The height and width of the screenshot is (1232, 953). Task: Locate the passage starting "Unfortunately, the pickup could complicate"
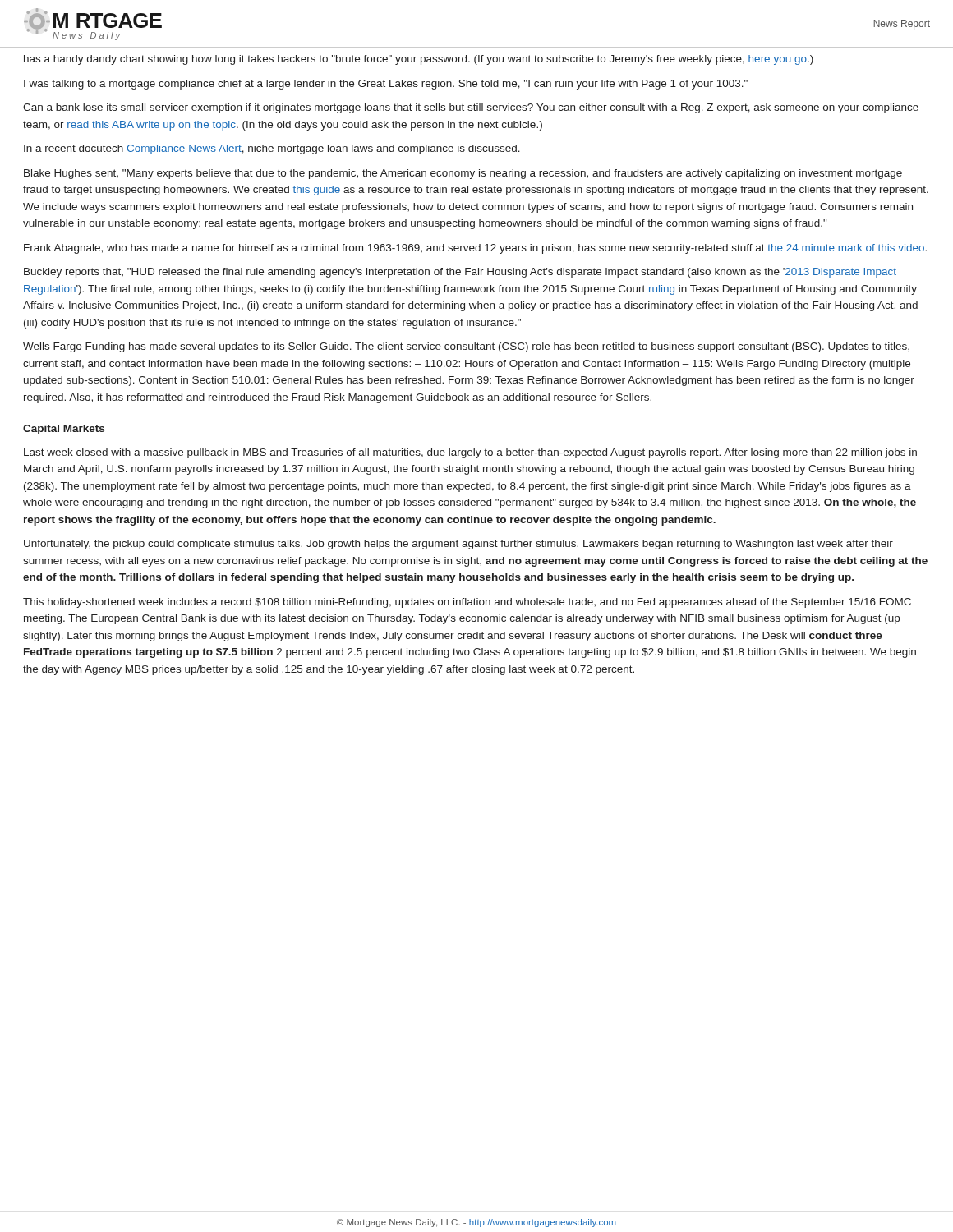(476, 561)
